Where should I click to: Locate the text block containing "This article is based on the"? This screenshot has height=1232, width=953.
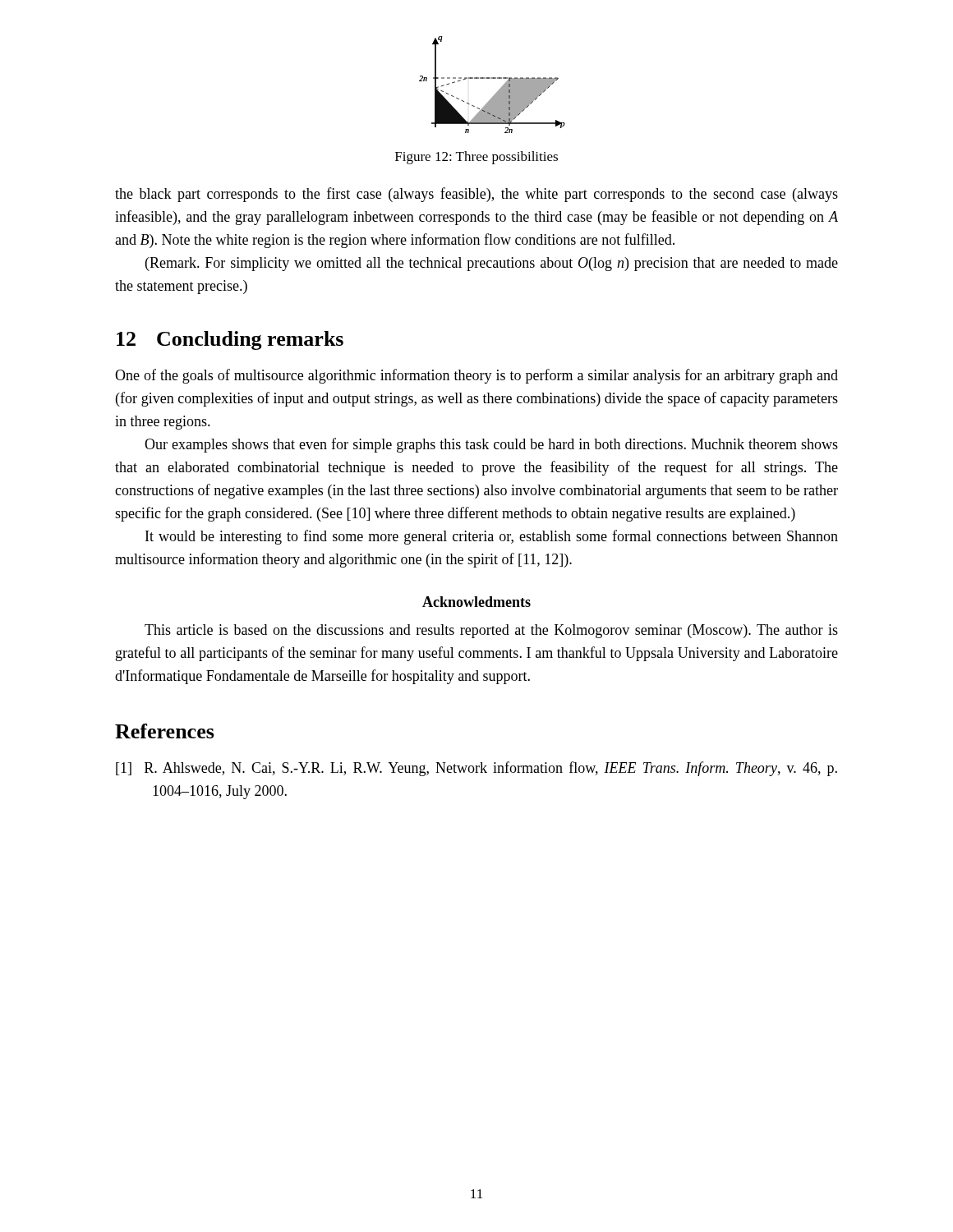[476, 653]
